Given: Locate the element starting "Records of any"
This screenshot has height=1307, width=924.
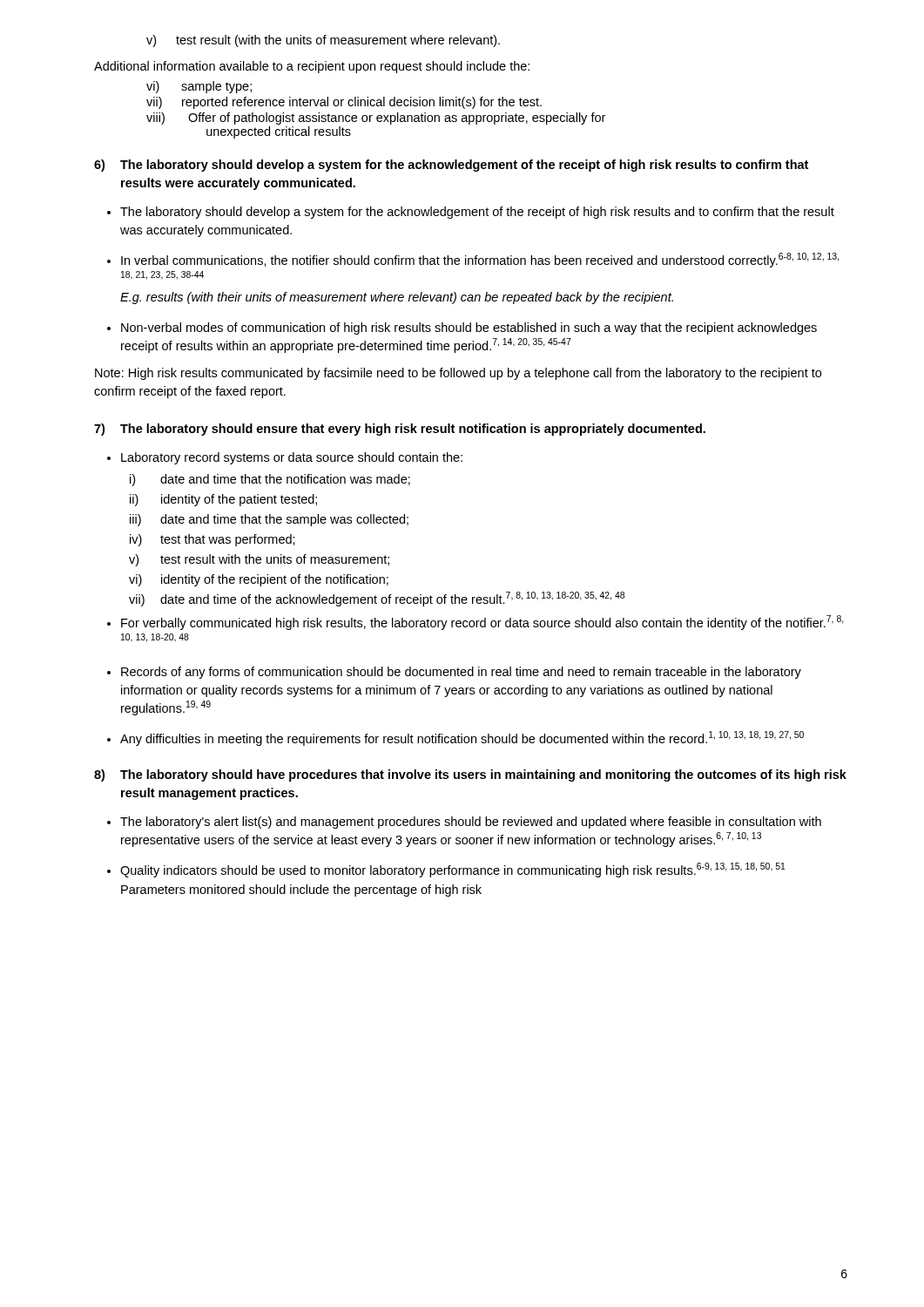Looking at the screenshot, I should [461, 690].
